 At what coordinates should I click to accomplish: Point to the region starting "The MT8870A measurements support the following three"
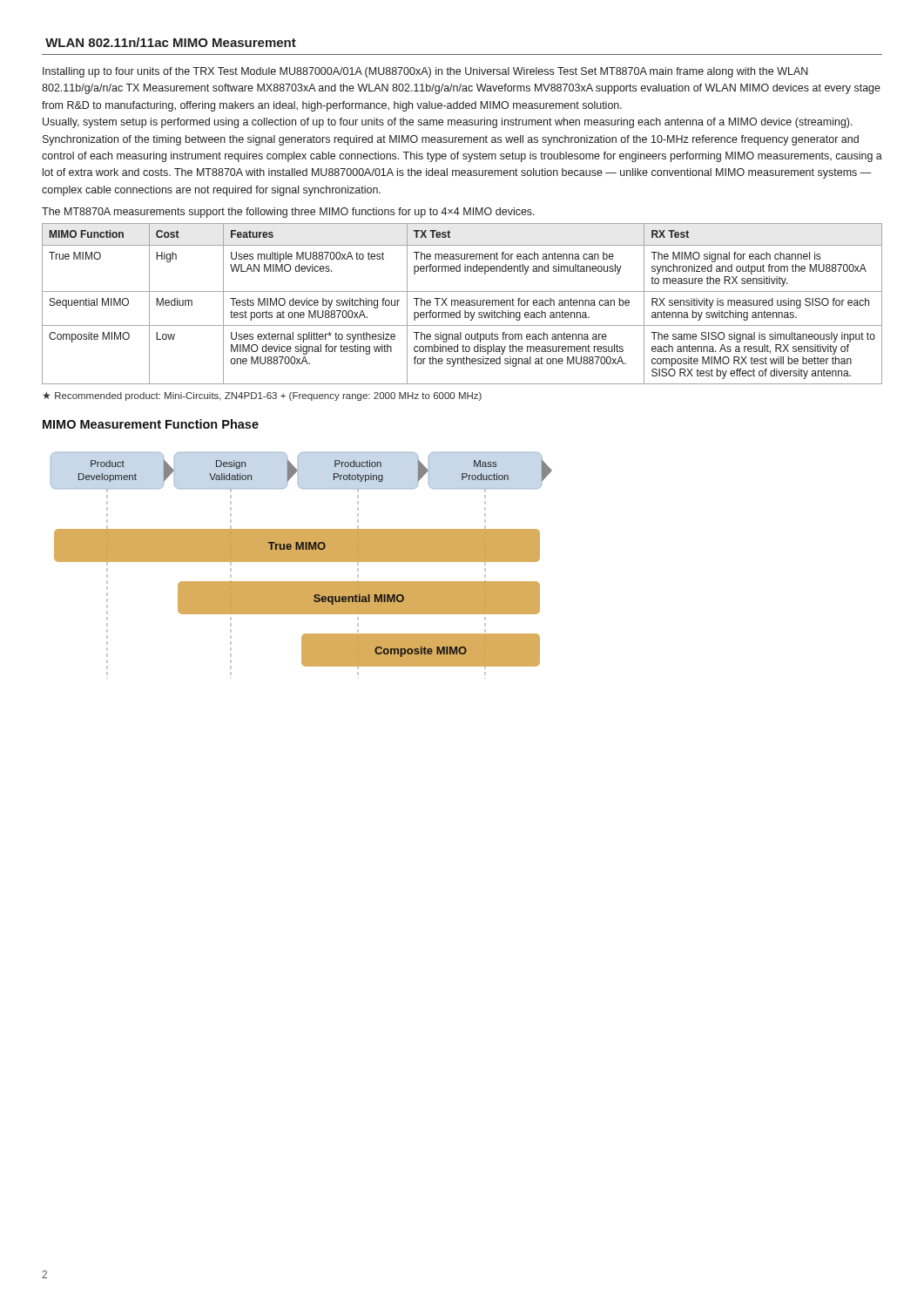[x=289, y=212]
